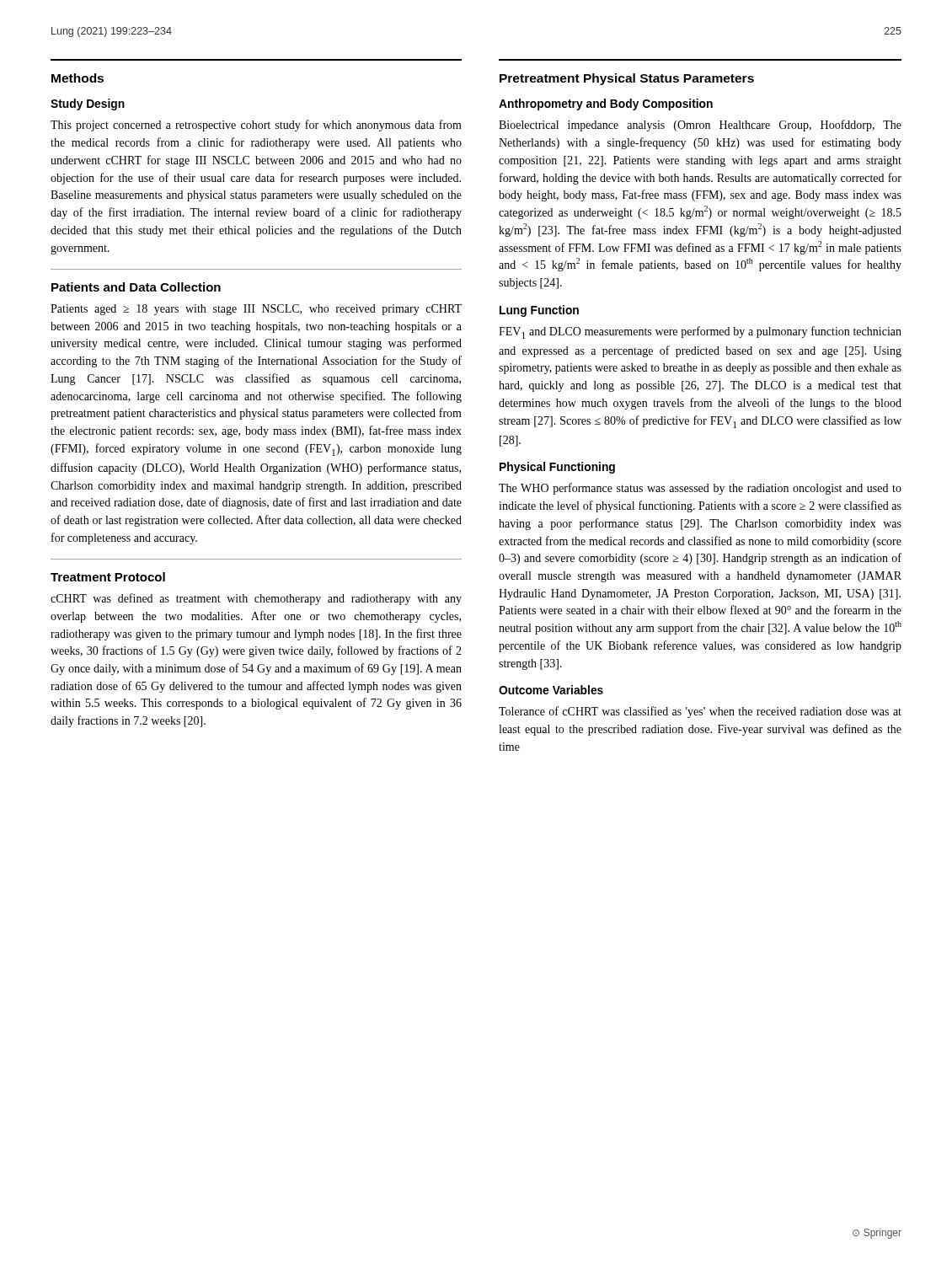Select the text block starting "Pretreatment Physical Status Parameters"

point(627,78)
